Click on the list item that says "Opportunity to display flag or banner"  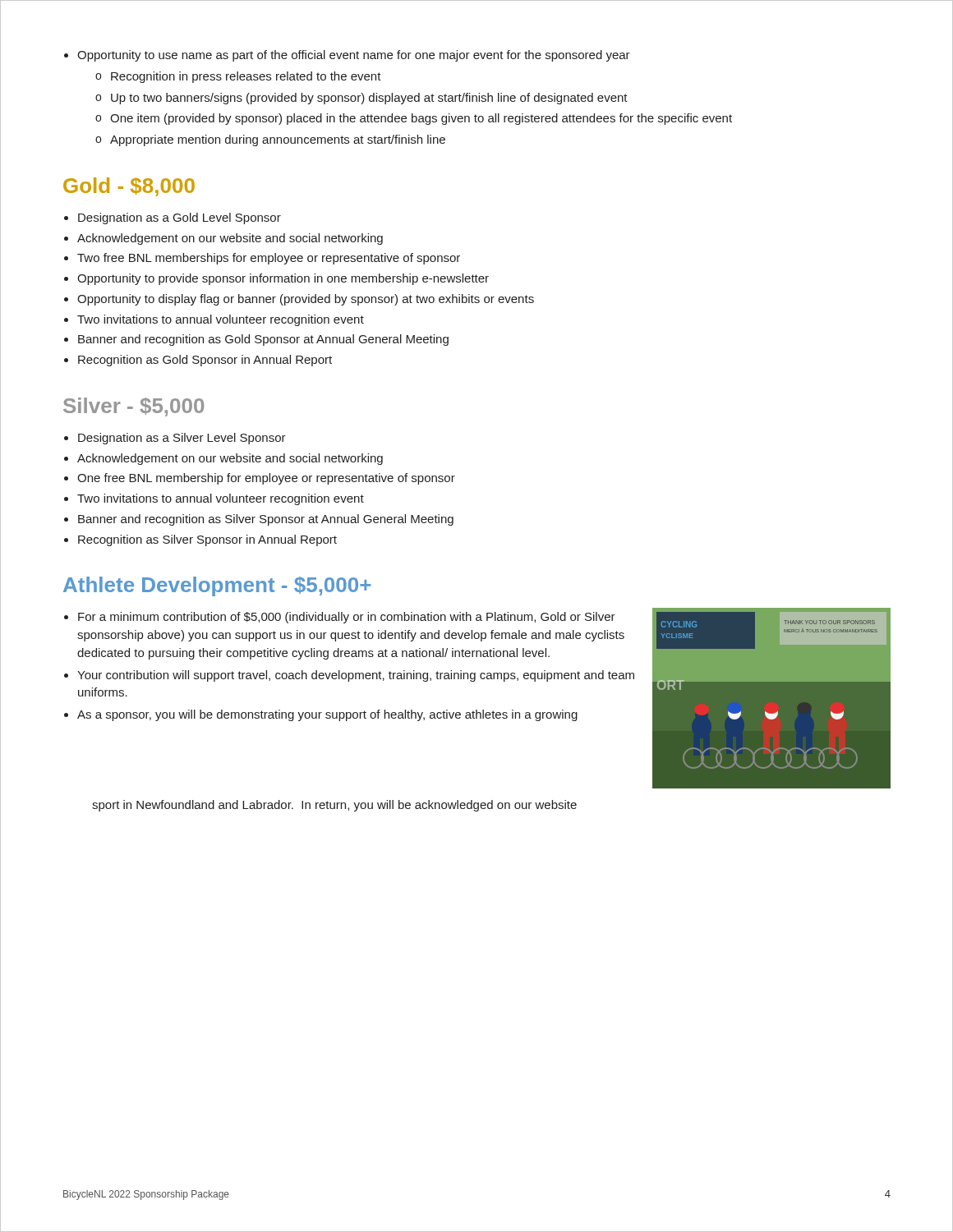pos(484,299)
